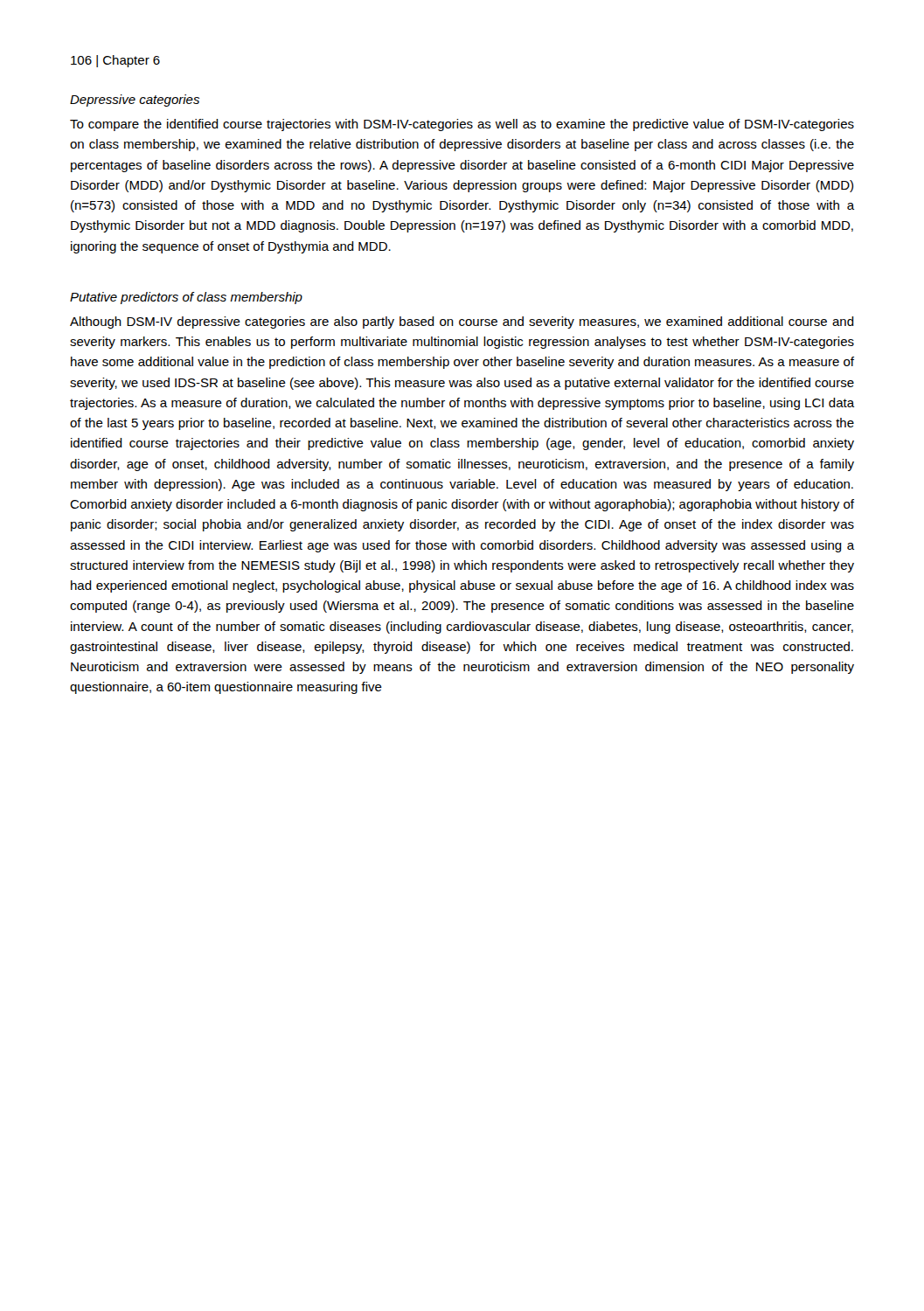
Task: Click on the text starting "Although DSM-IV depressive categories are also partly based"
Action: [x=462, y=504]
